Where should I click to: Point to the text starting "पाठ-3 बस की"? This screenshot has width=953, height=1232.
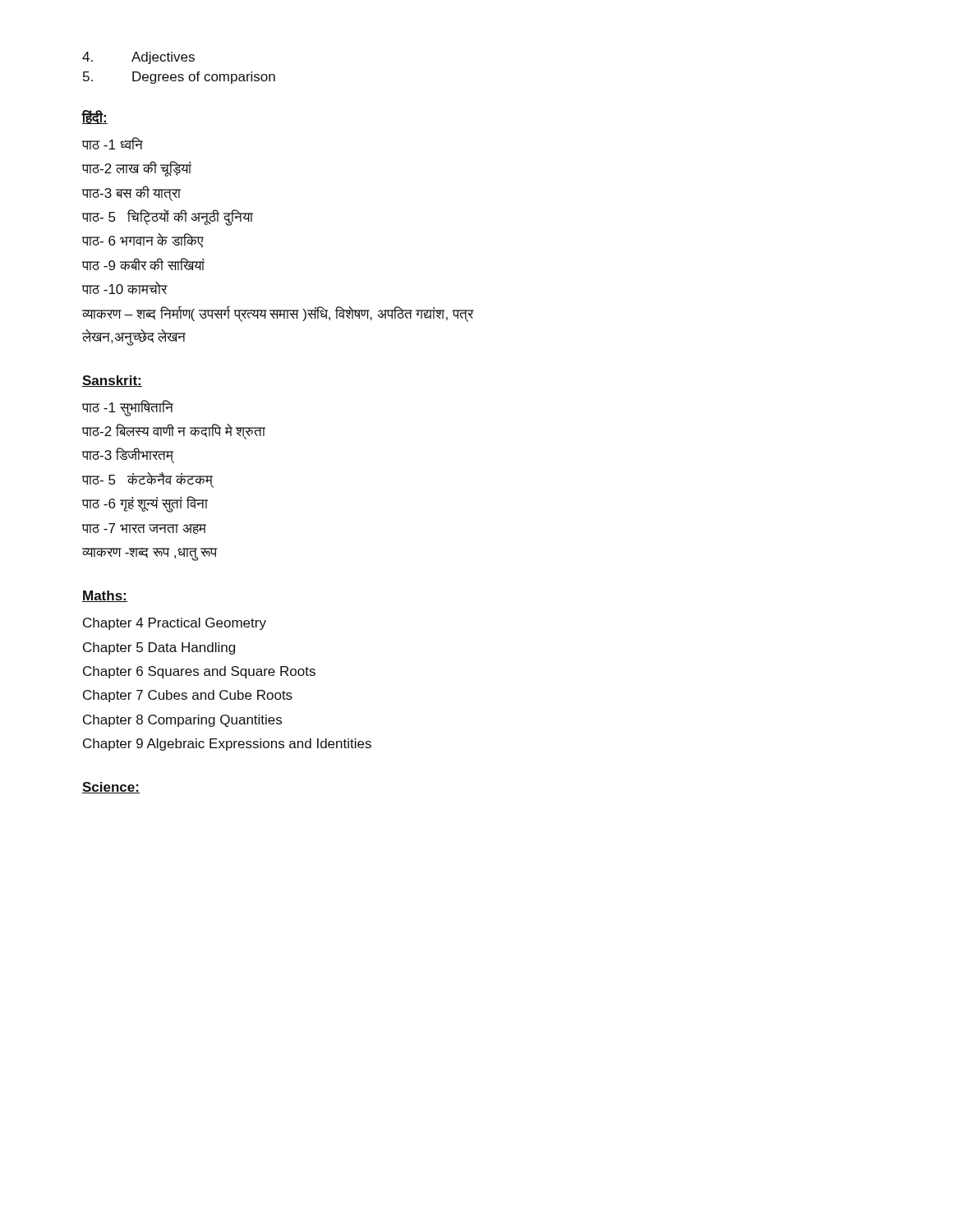tap(132, 193)
